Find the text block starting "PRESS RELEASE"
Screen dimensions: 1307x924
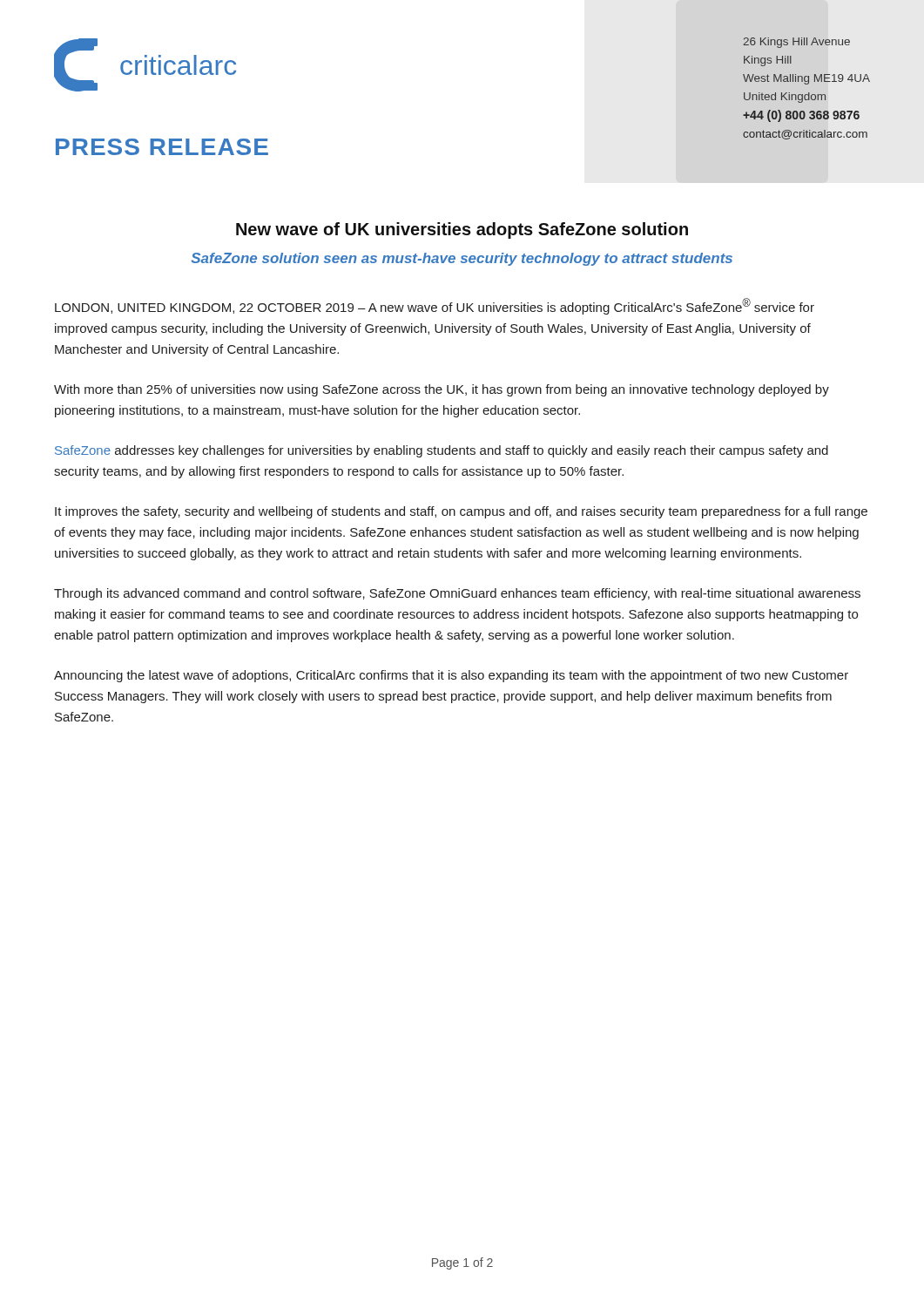click(x=162, y=147)
